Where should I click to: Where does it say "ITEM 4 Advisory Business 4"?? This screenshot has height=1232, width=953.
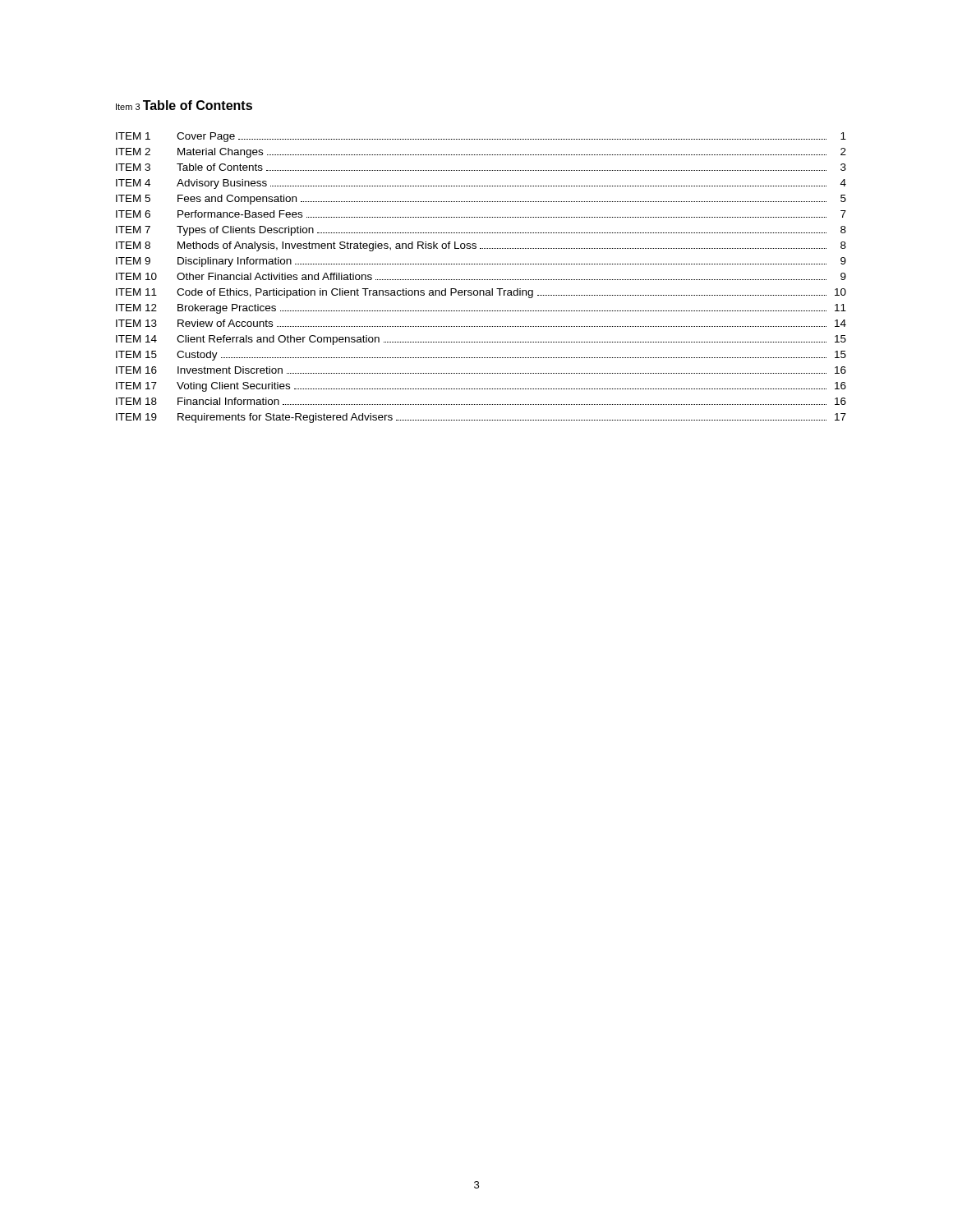(x=481, y=183)
